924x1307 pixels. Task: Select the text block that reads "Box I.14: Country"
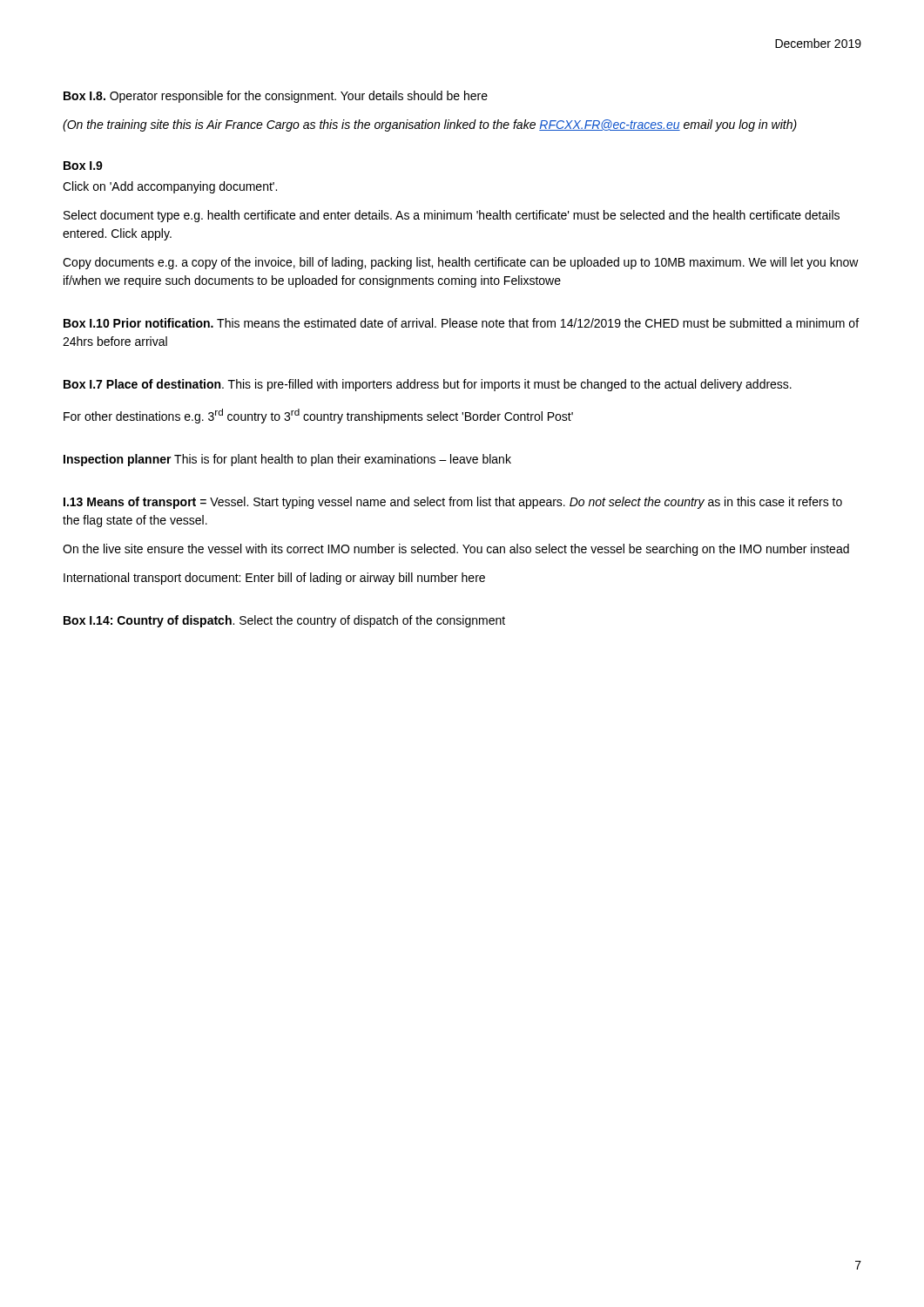point(462,621)
